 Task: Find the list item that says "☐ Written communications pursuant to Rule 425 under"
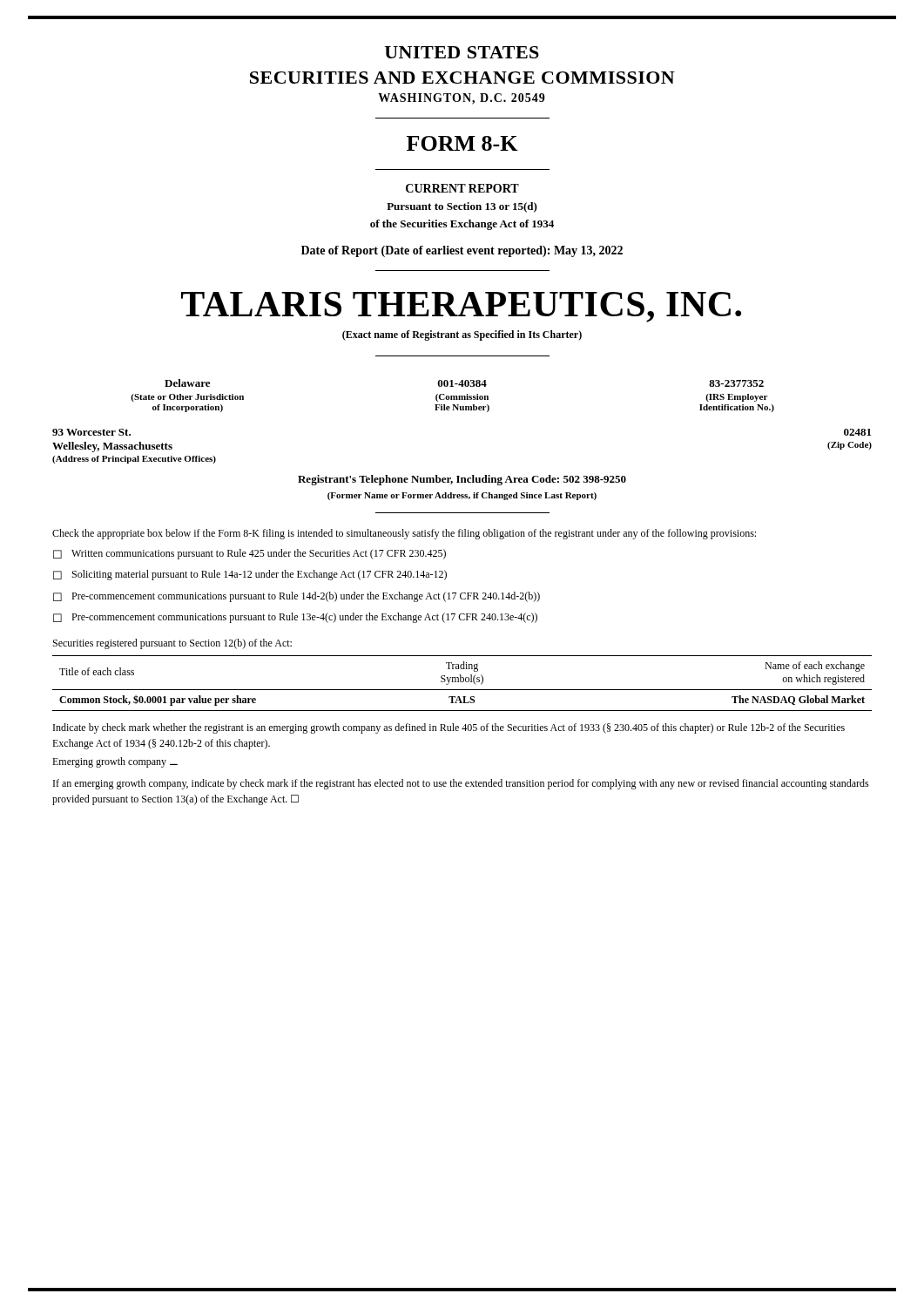coord(249,555)
